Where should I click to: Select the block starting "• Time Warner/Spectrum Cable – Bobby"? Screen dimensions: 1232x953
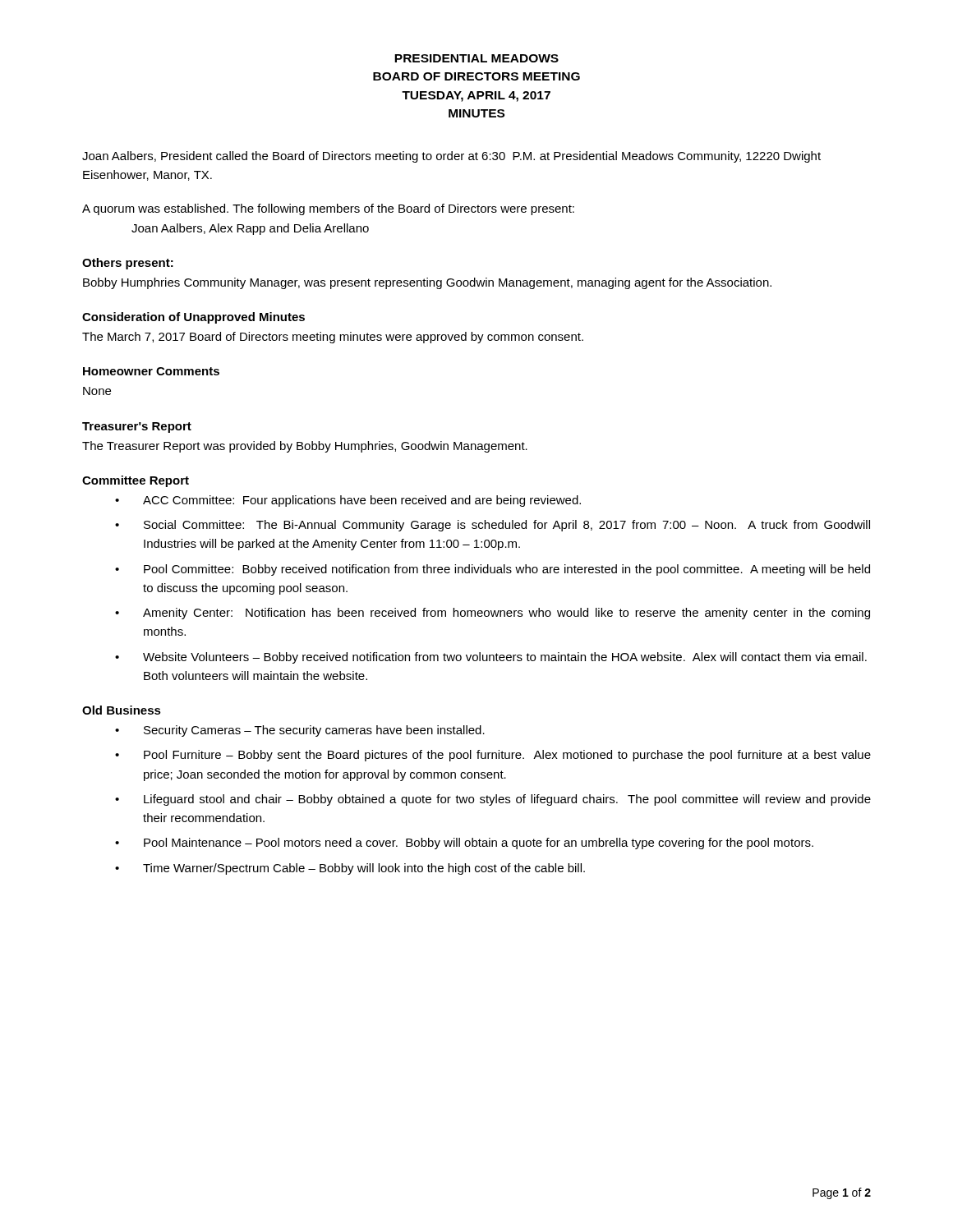pos(493,868)
